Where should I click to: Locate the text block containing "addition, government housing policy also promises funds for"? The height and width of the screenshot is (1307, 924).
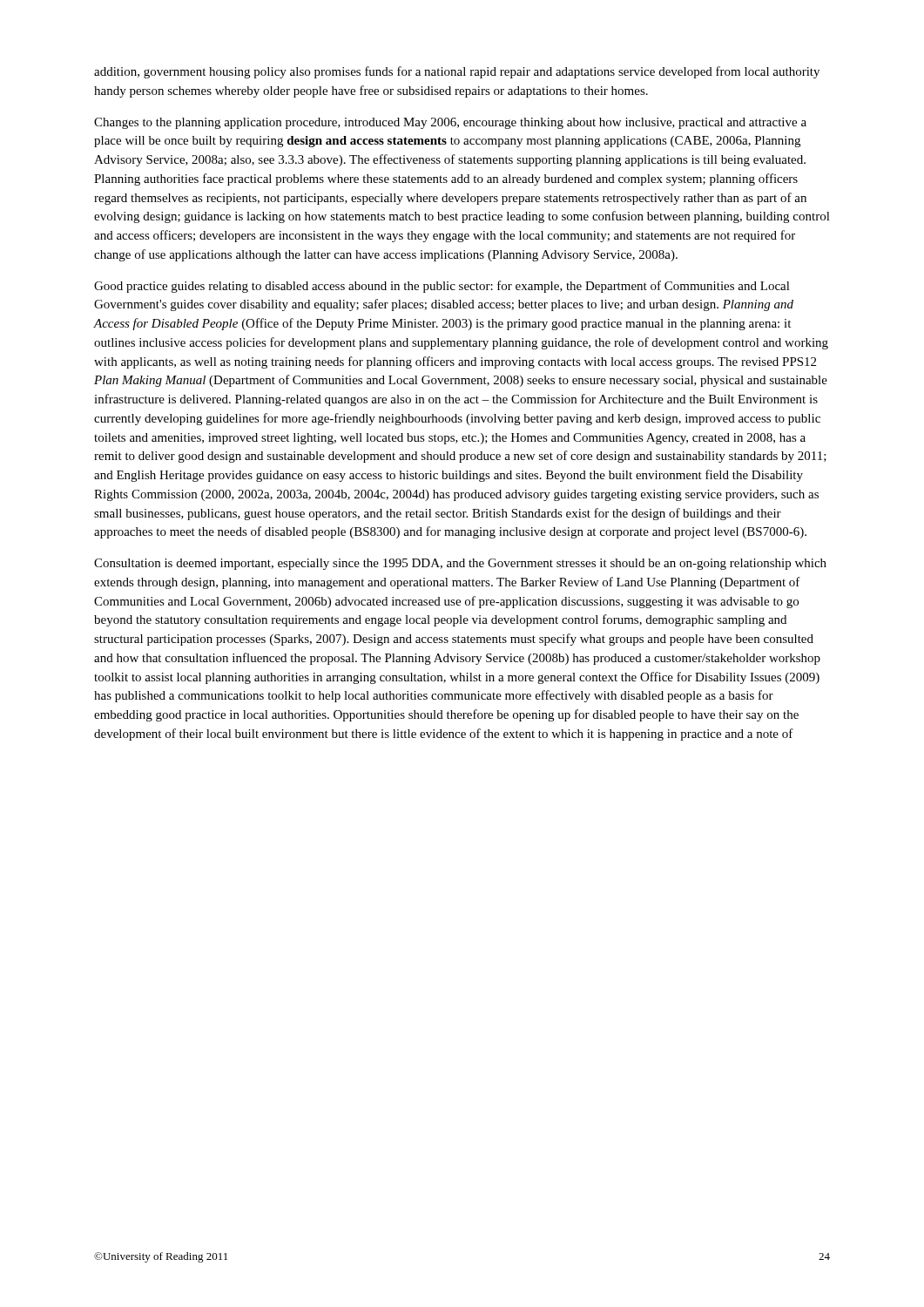457,81
